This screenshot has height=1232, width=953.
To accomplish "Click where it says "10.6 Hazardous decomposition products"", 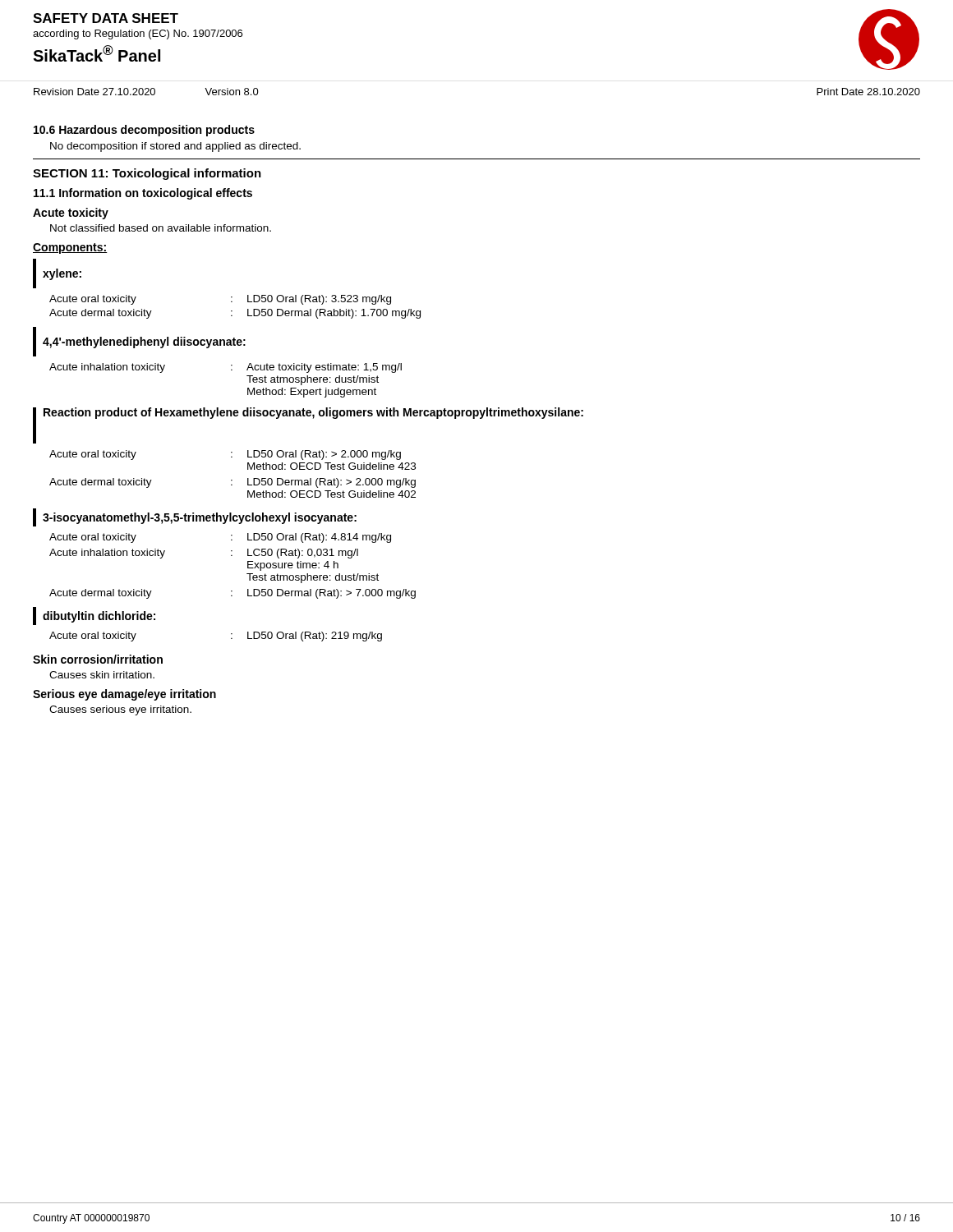I will pos(144,130).
